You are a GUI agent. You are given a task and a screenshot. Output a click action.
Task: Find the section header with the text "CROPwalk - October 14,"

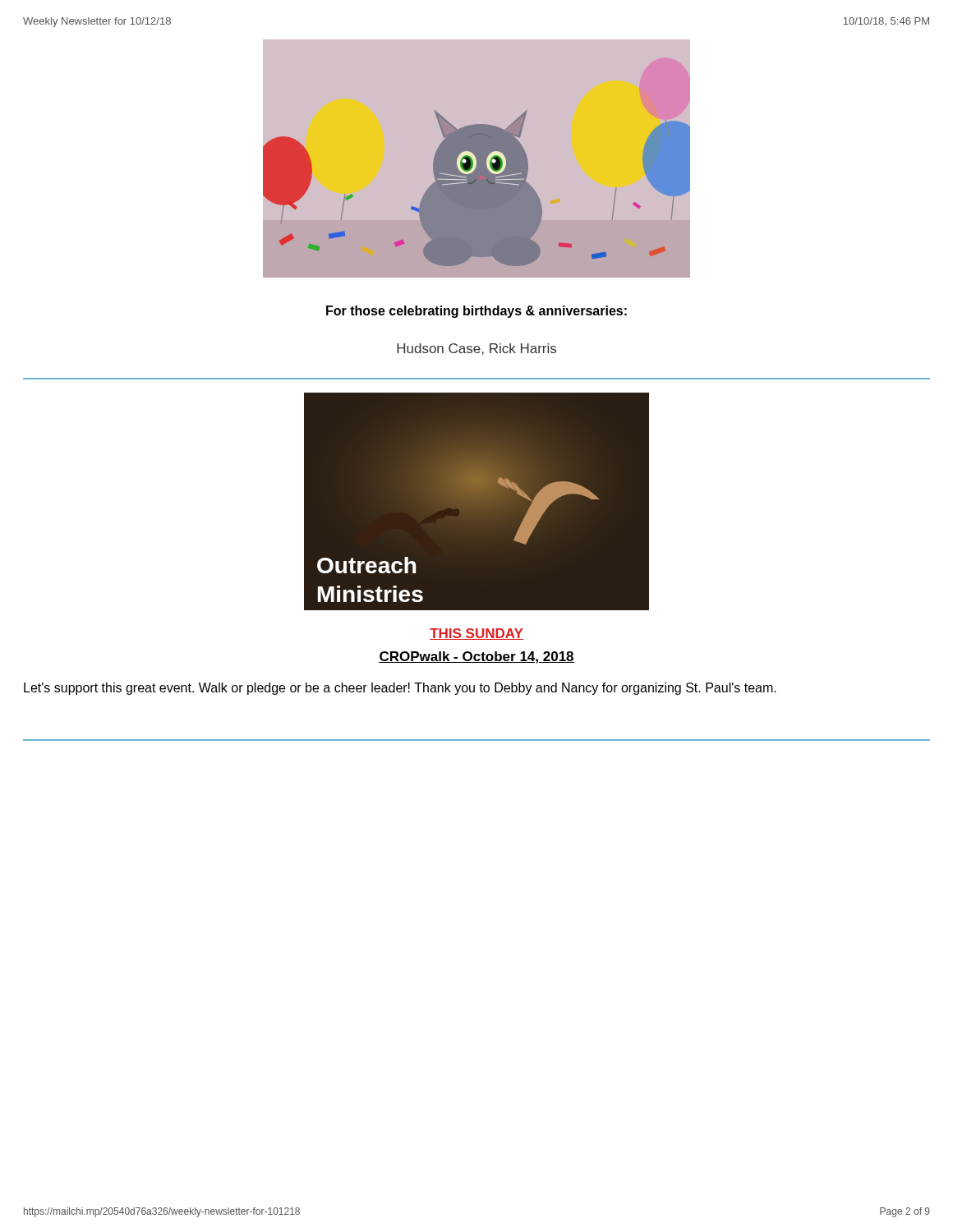coord(476,657)
